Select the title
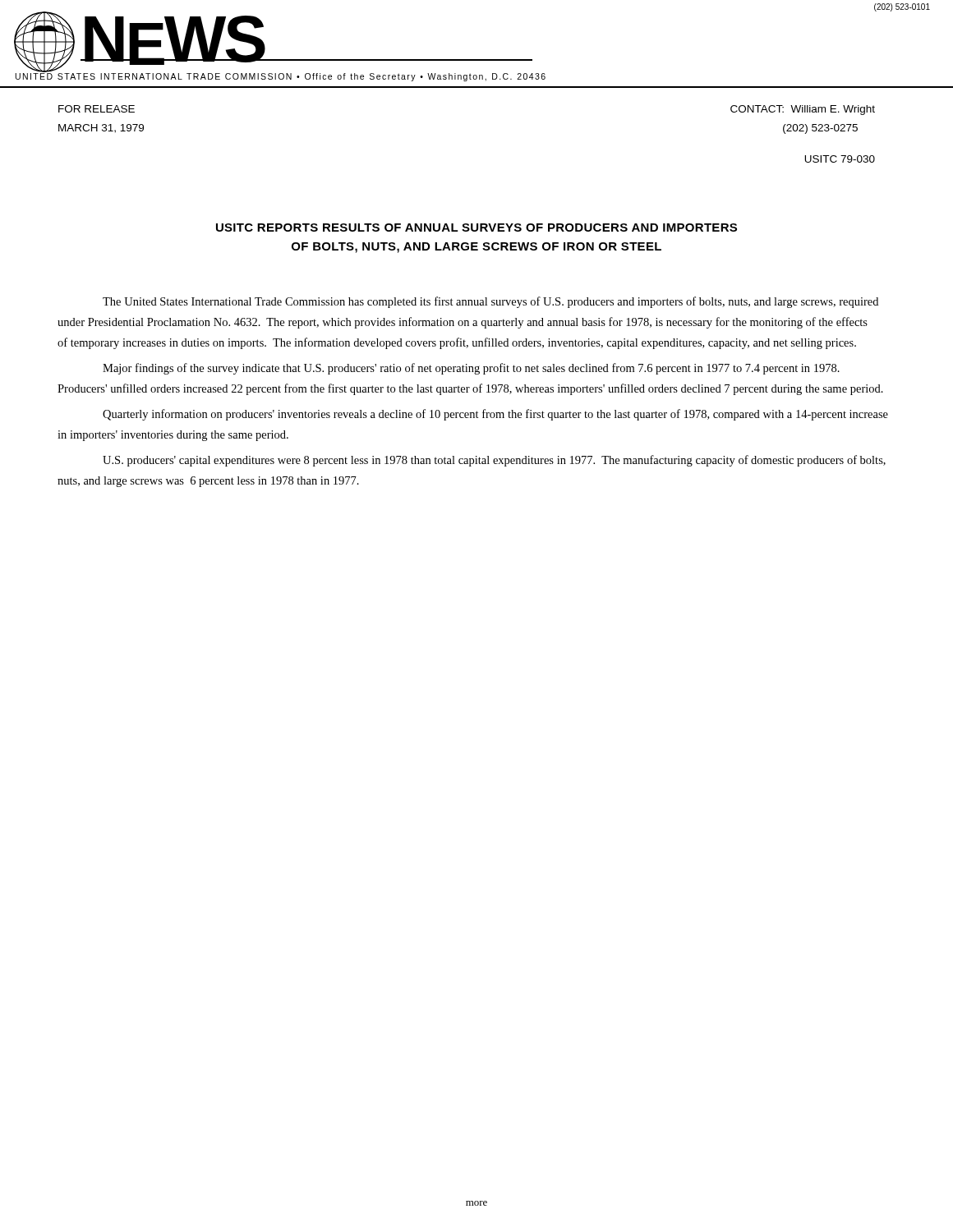The width and height of the screenshot is (953, 1232). (x=476, y=237)
